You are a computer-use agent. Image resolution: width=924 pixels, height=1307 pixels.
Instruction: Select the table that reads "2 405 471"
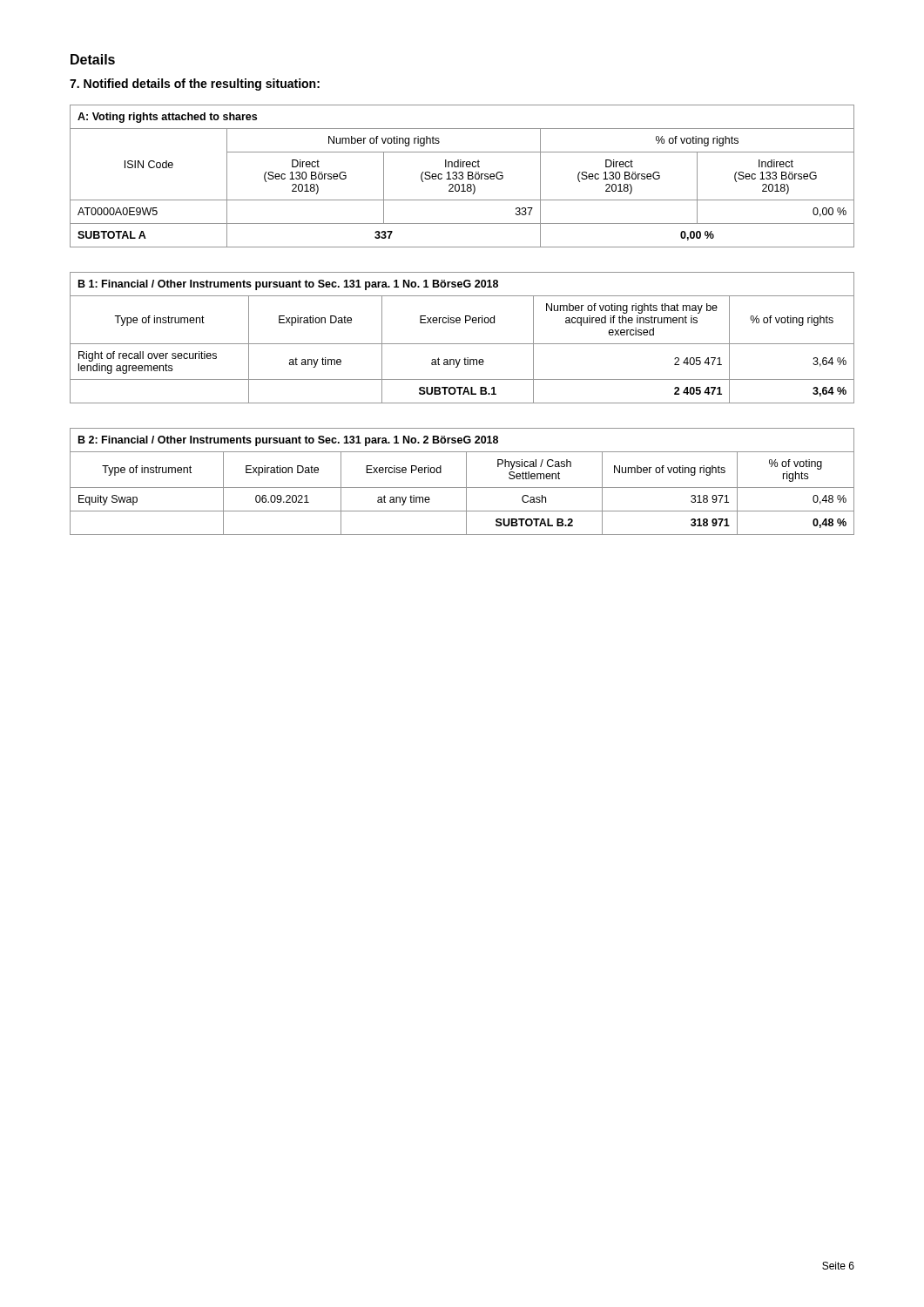click(x=462, y=338)
